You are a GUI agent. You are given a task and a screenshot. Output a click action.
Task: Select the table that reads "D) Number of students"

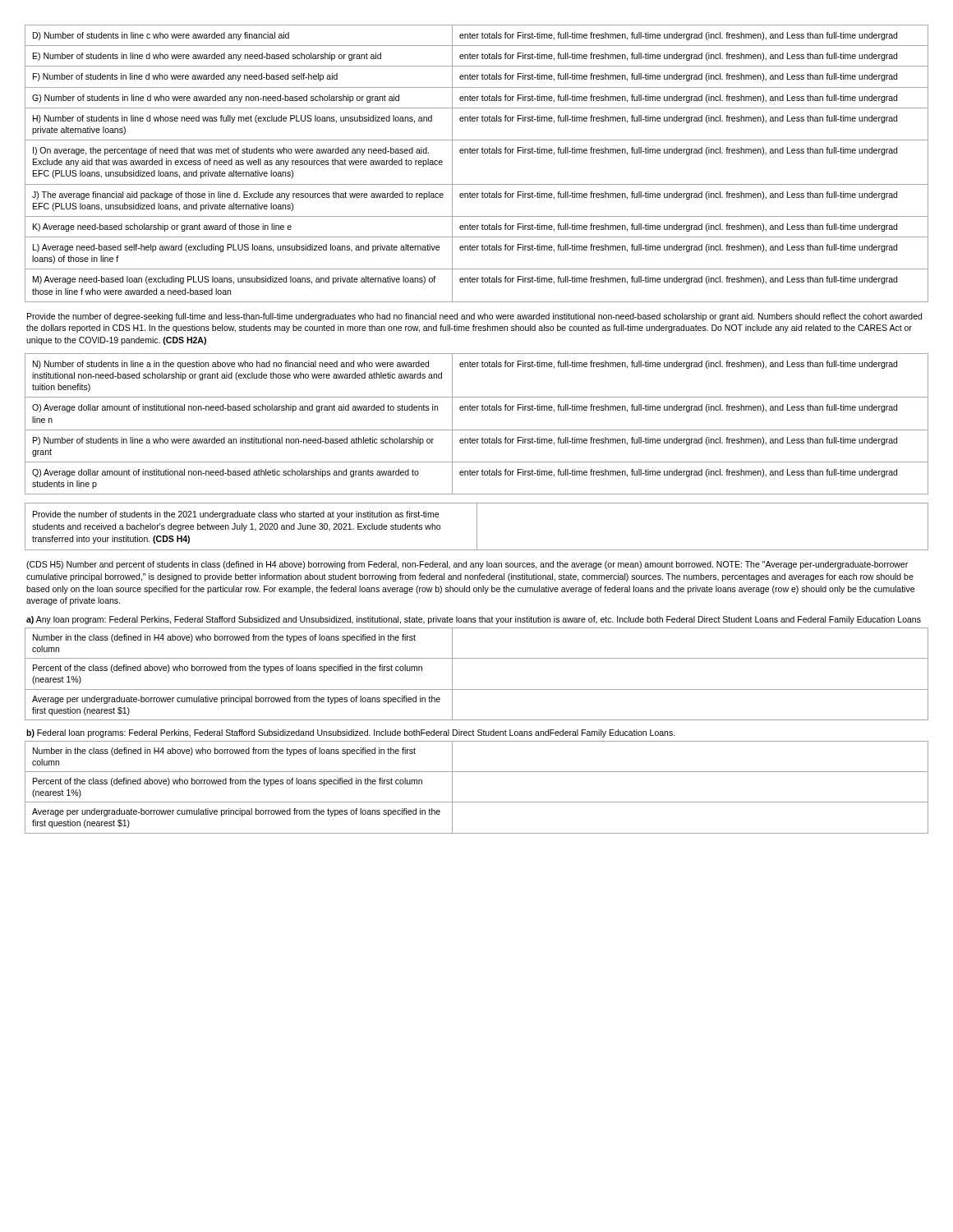click(476, 163)
